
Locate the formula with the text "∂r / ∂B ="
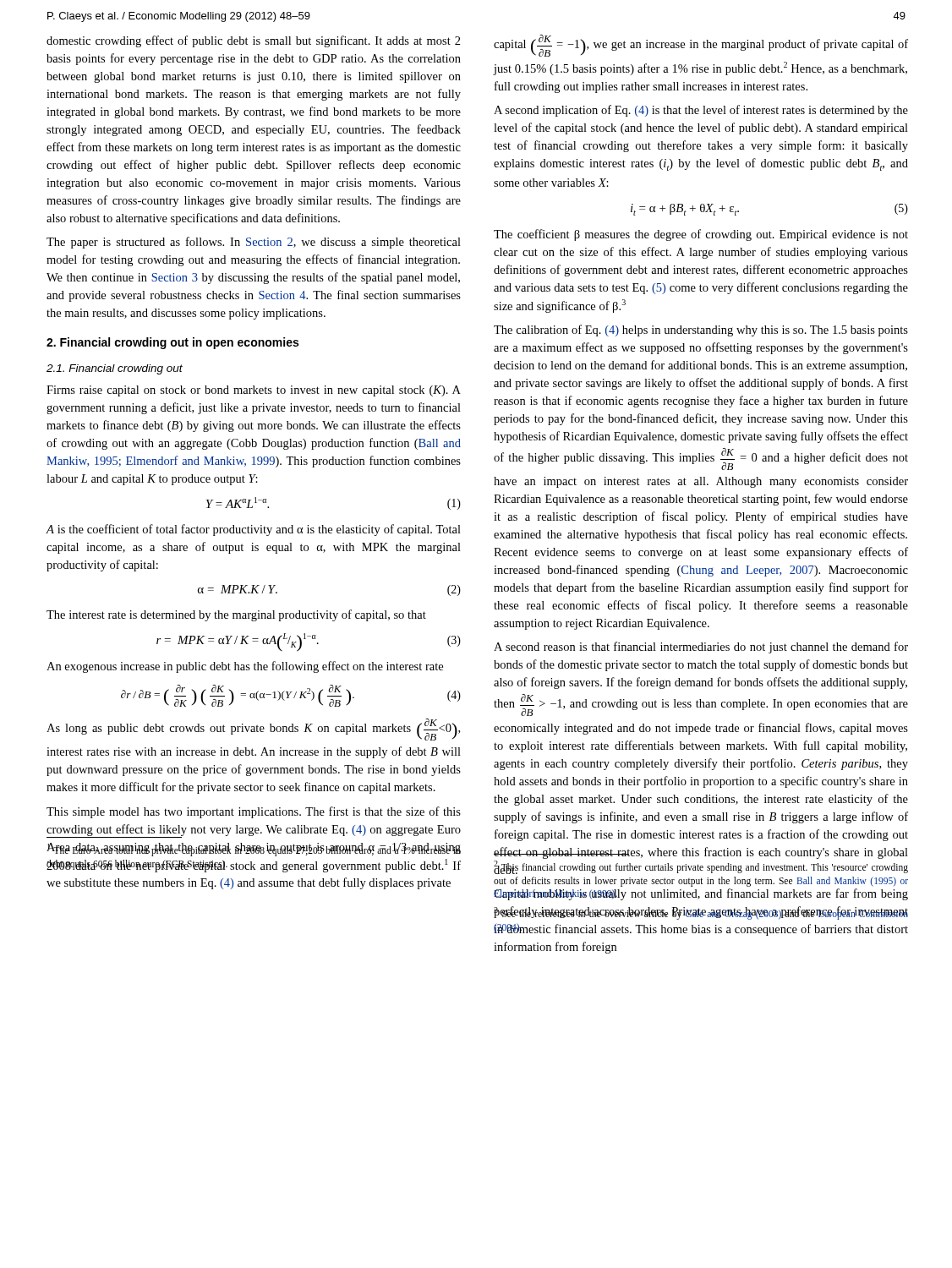(254, 696)
